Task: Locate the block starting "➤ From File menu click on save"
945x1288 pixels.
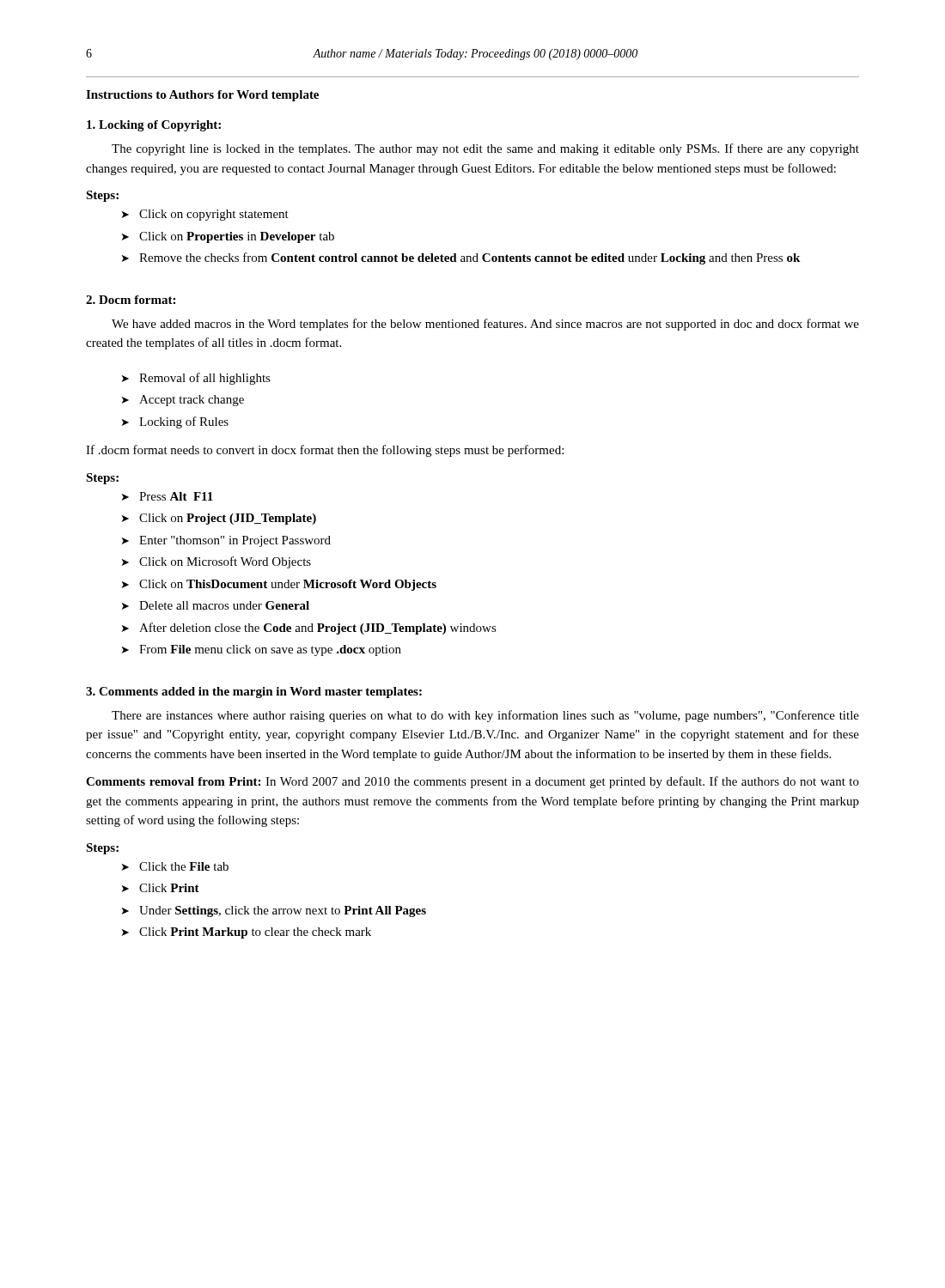Action: 262,650
